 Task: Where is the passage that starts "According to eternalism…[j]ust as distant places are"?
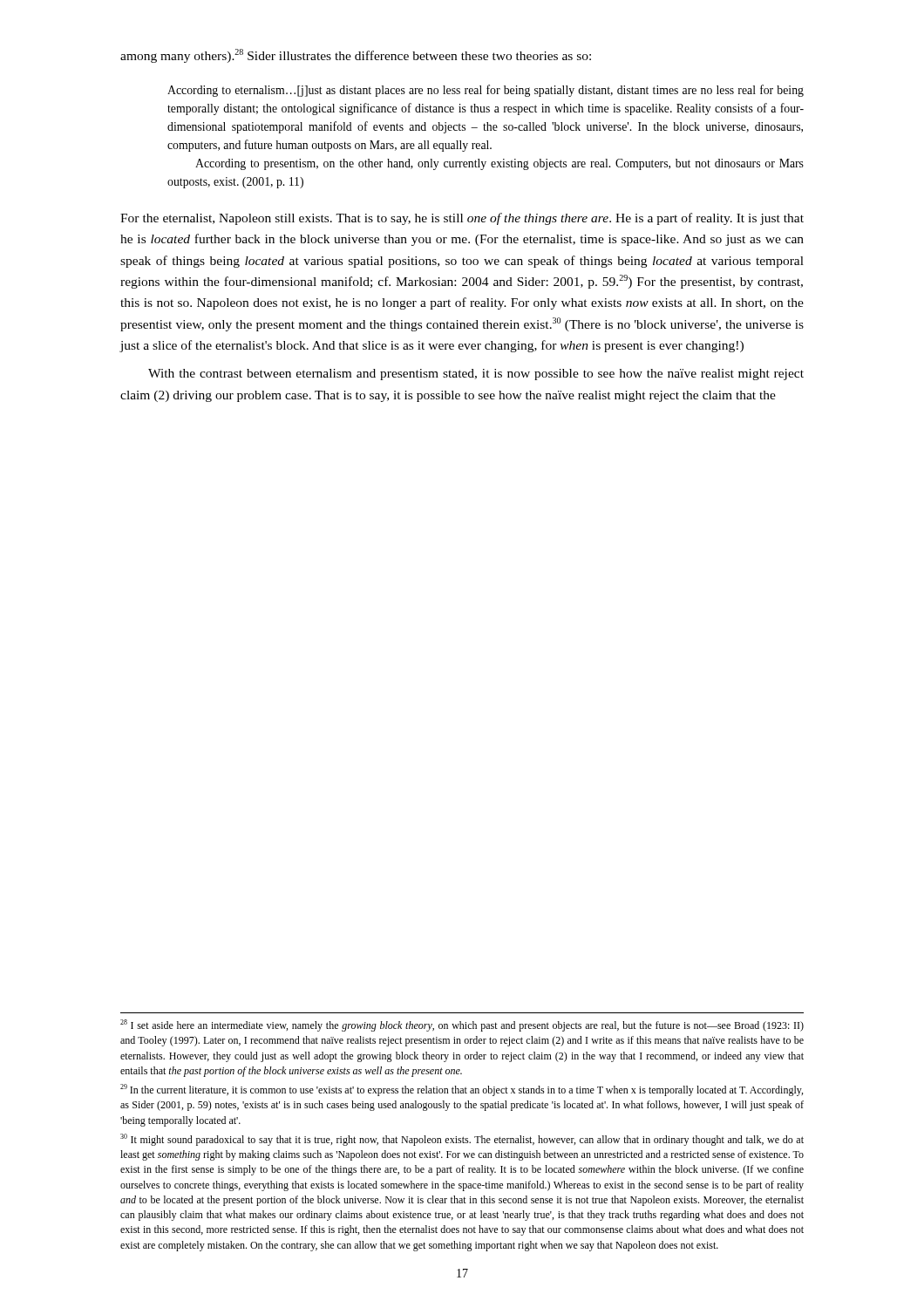click(486, 137)
